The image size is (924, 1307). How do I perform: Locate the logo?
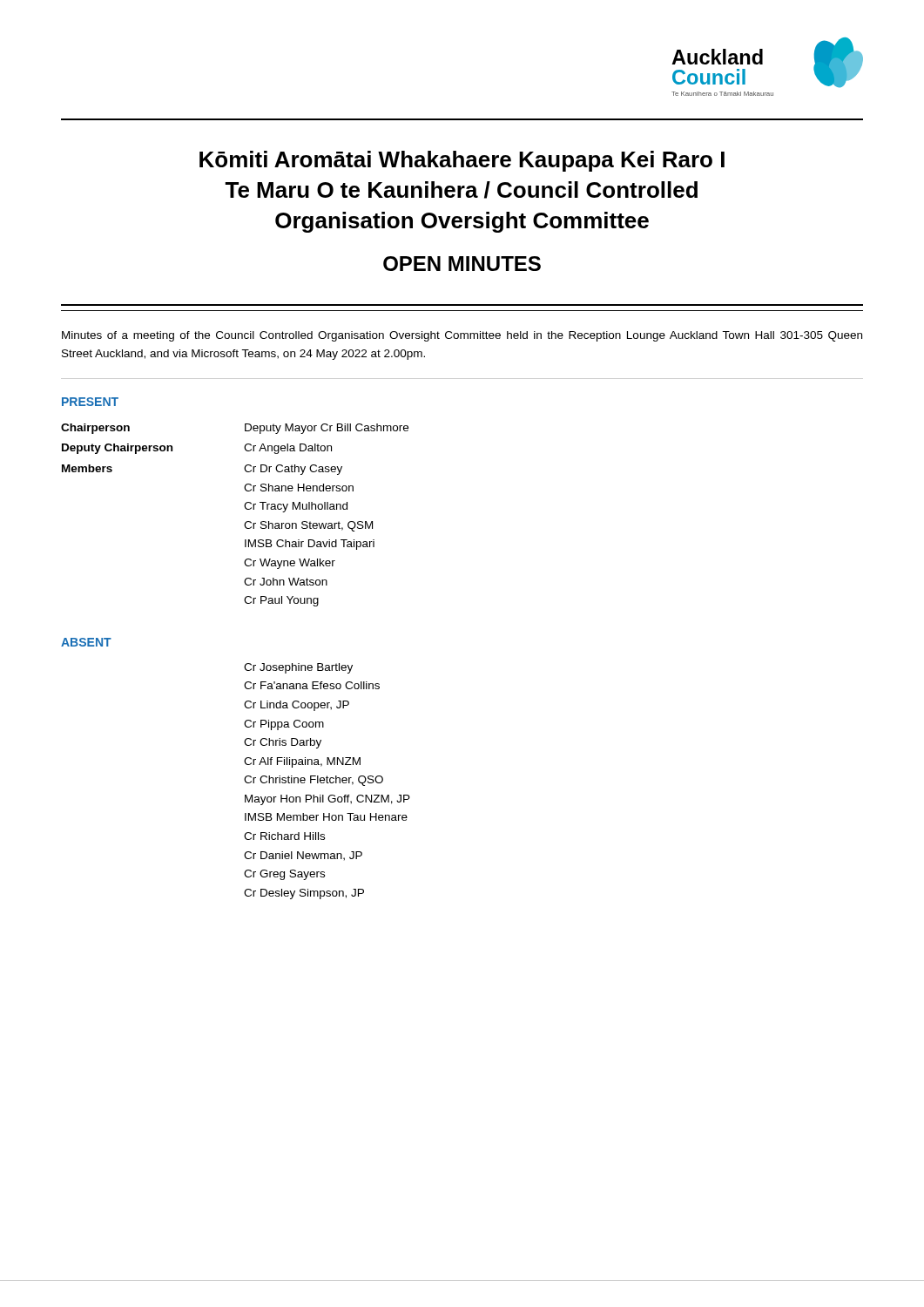462,59
